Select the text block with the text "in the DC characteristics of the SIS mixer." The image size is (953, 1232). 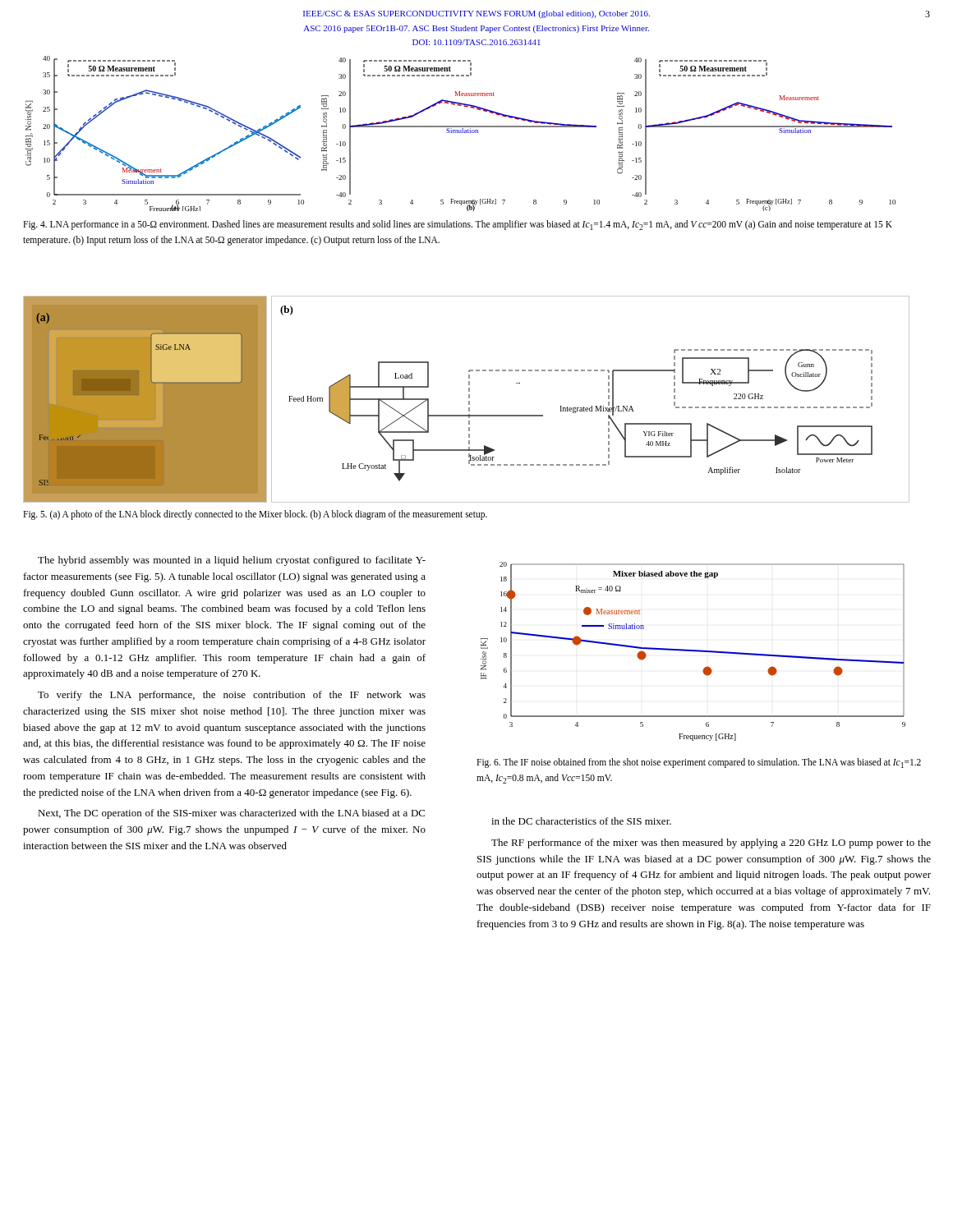704,872
